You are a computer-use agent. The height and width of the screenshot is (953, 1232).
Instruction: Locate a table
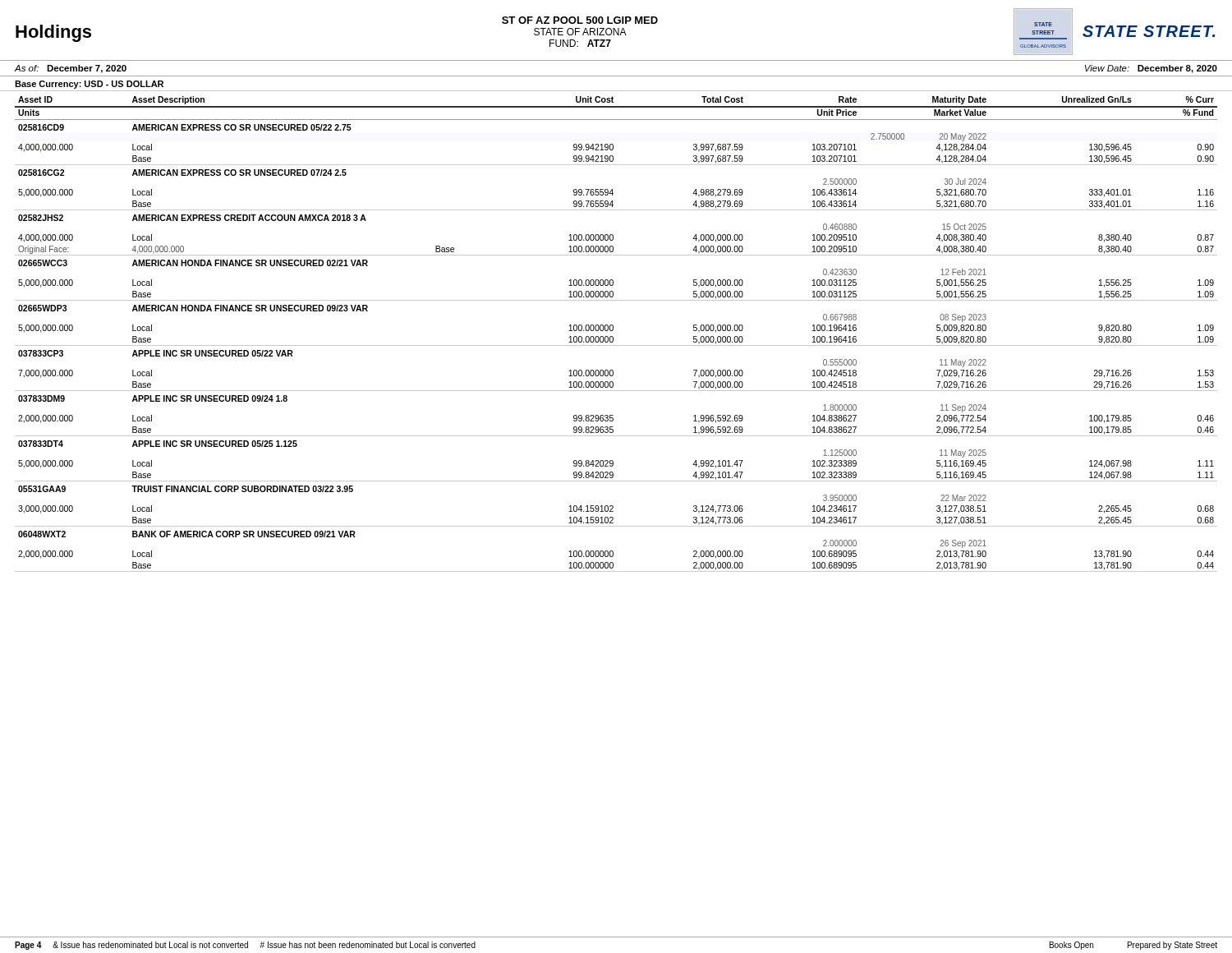tap(616, 332)
